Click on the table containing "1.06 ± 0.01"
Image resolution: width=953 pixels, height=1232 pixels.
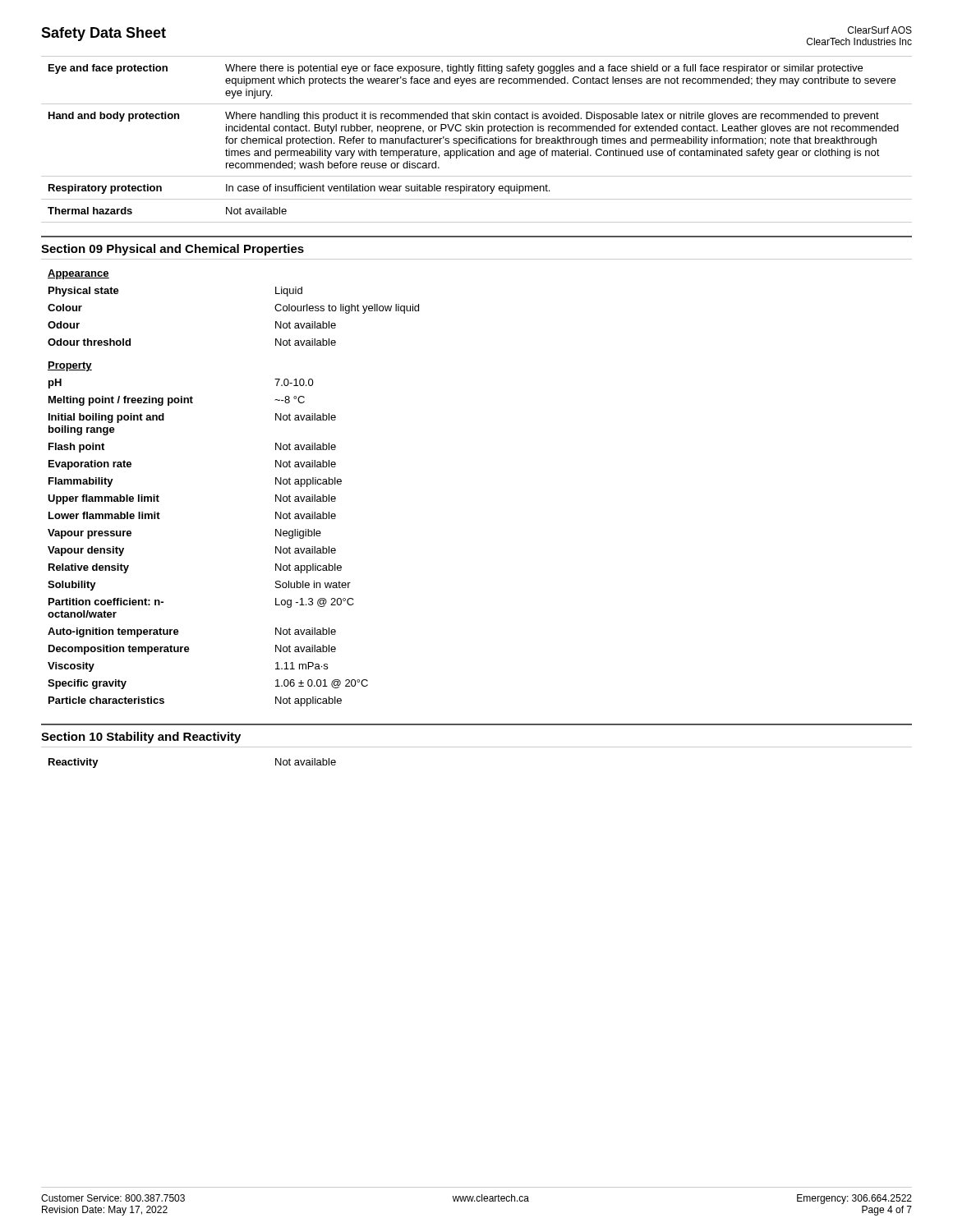pyautogui.click(x=476, y=487)
